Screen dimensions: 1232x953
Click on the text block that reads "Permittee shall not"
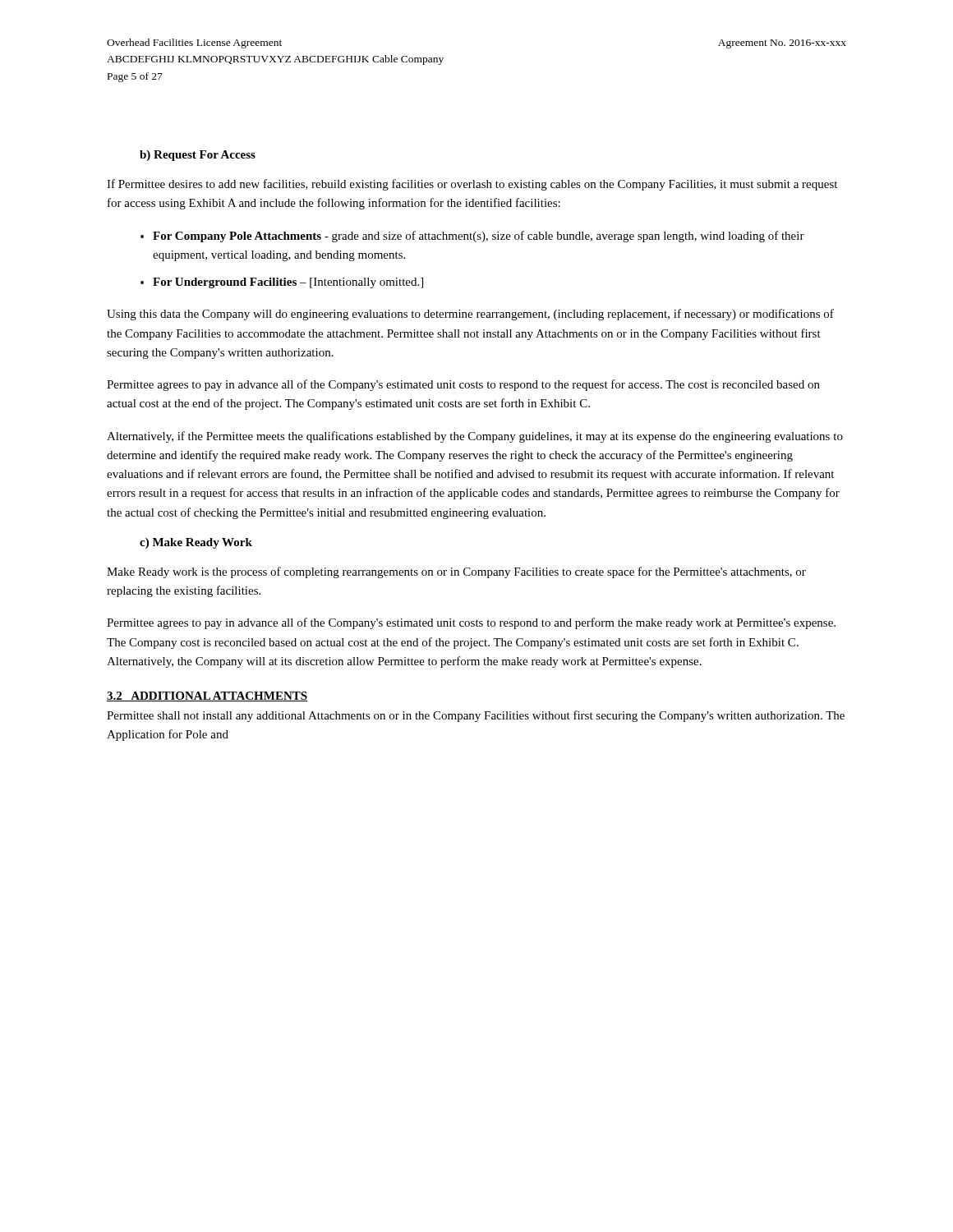(x=476, y=725)
